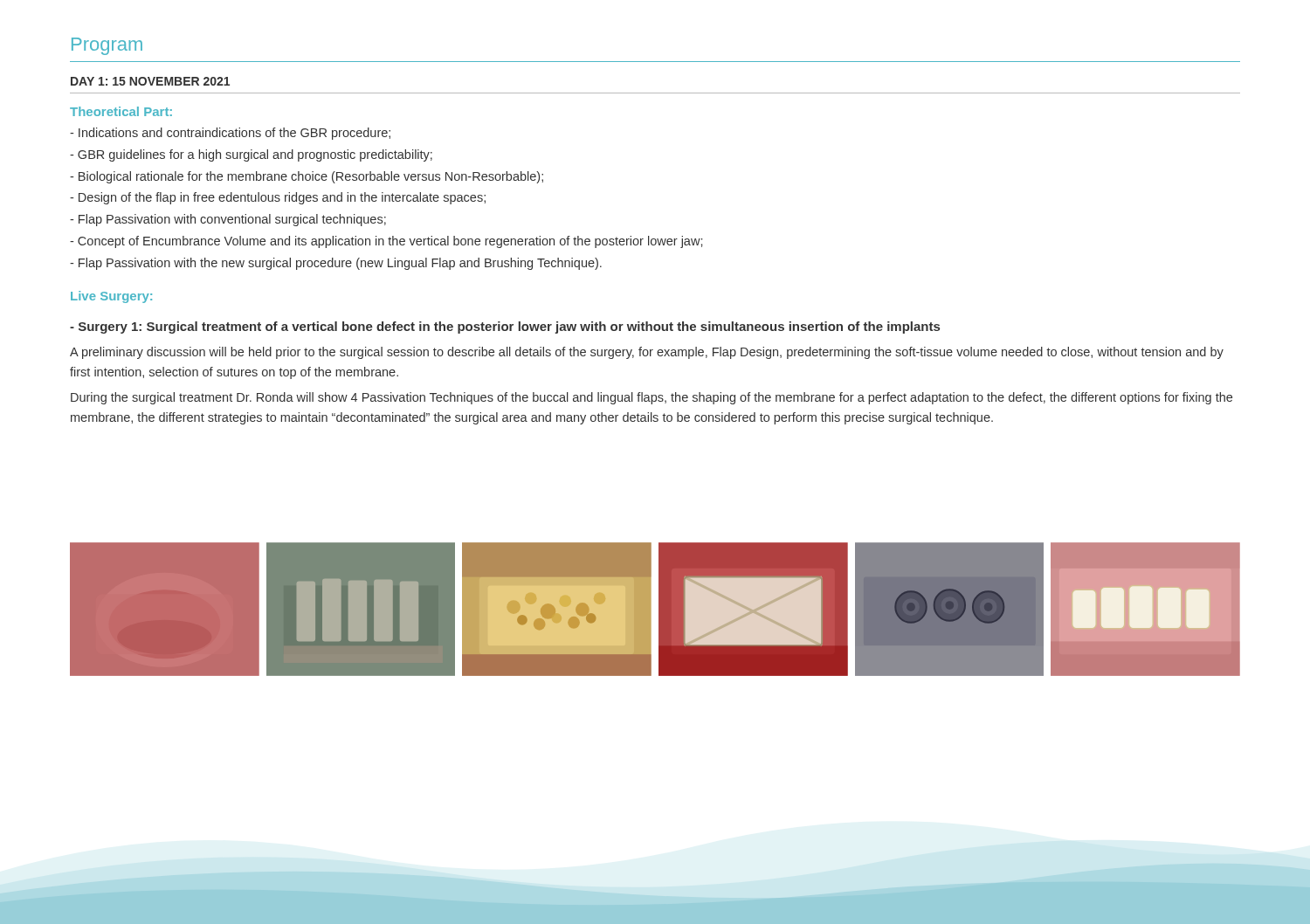Select the element starting "Theoretical Part:"
This screenshot has height=924, width=1310.
(121, 111)
